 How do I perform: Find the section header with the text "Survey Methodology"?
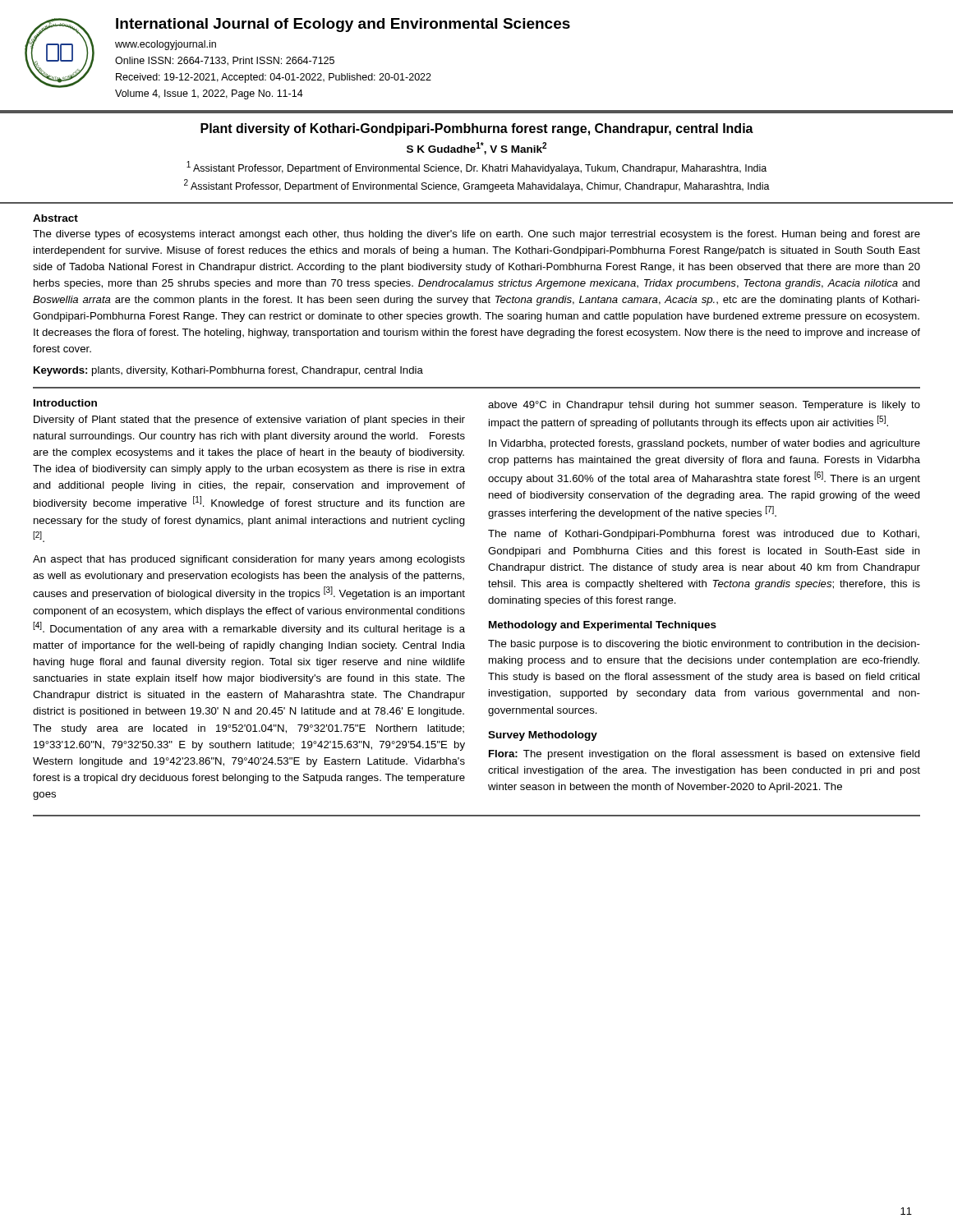(543, 734)
